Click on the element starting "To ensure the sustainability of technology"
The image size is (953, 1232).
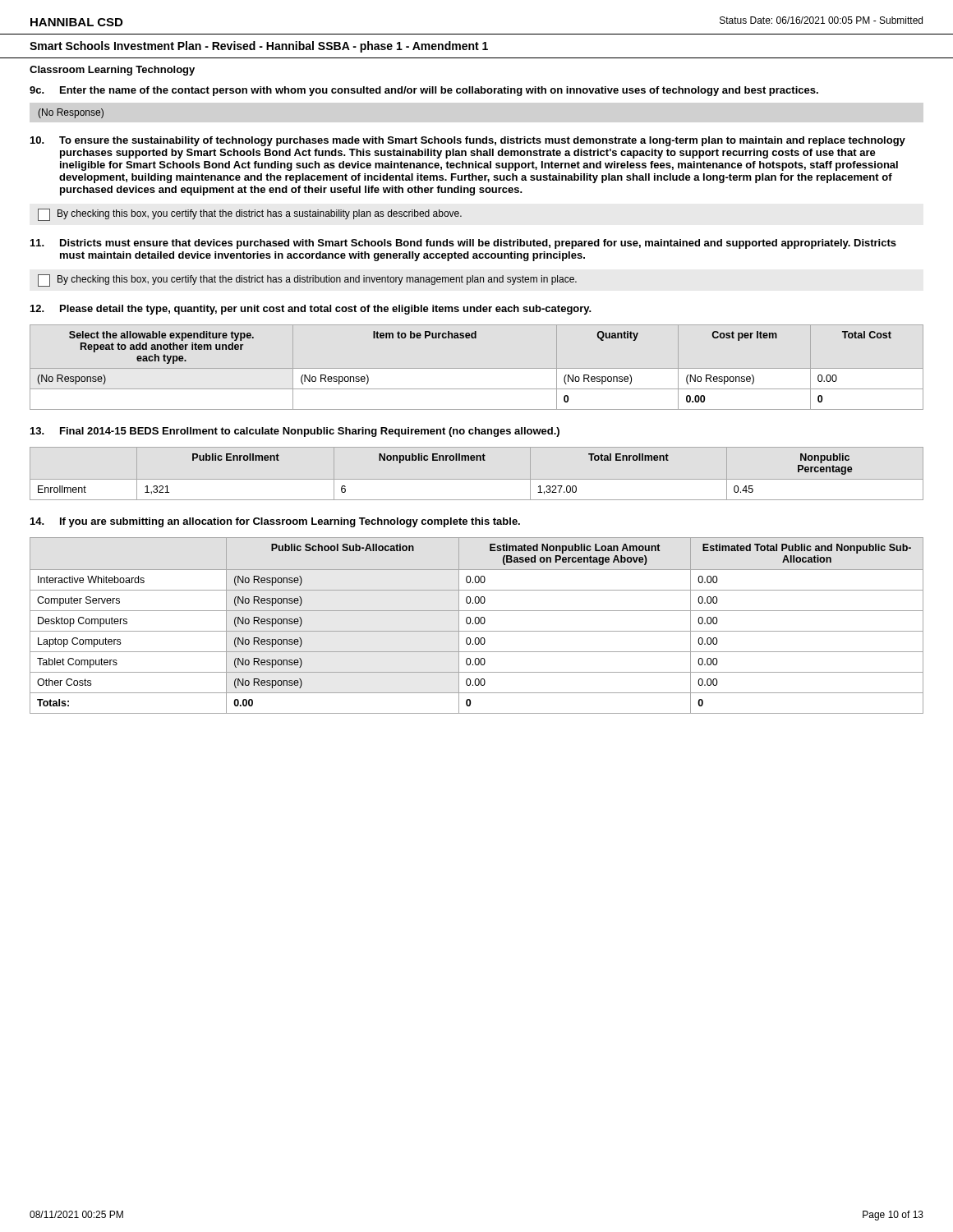(x=476, y=165)
